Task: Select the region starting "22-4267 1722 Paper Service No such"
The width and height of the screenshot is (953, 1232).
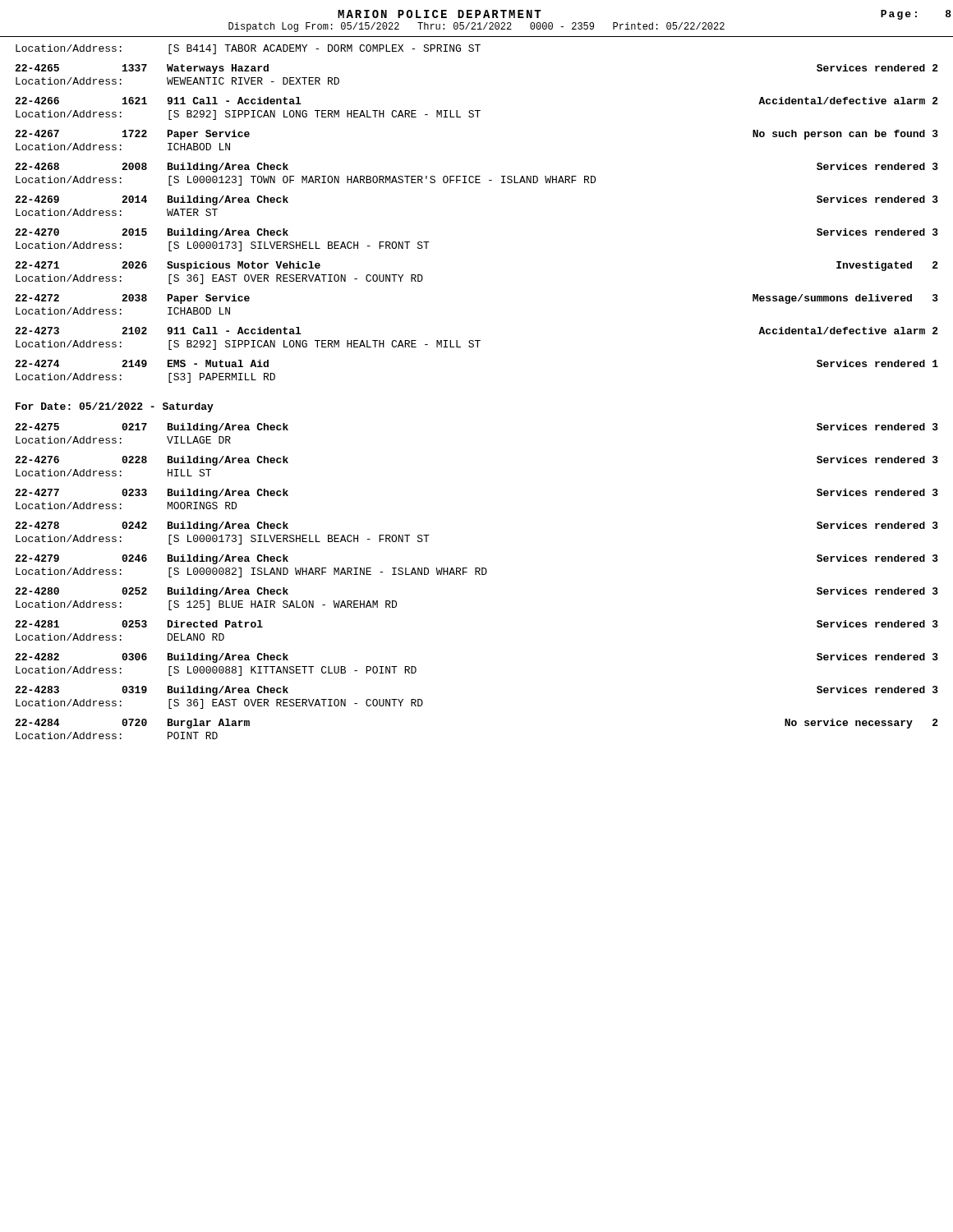Action: 37,135
